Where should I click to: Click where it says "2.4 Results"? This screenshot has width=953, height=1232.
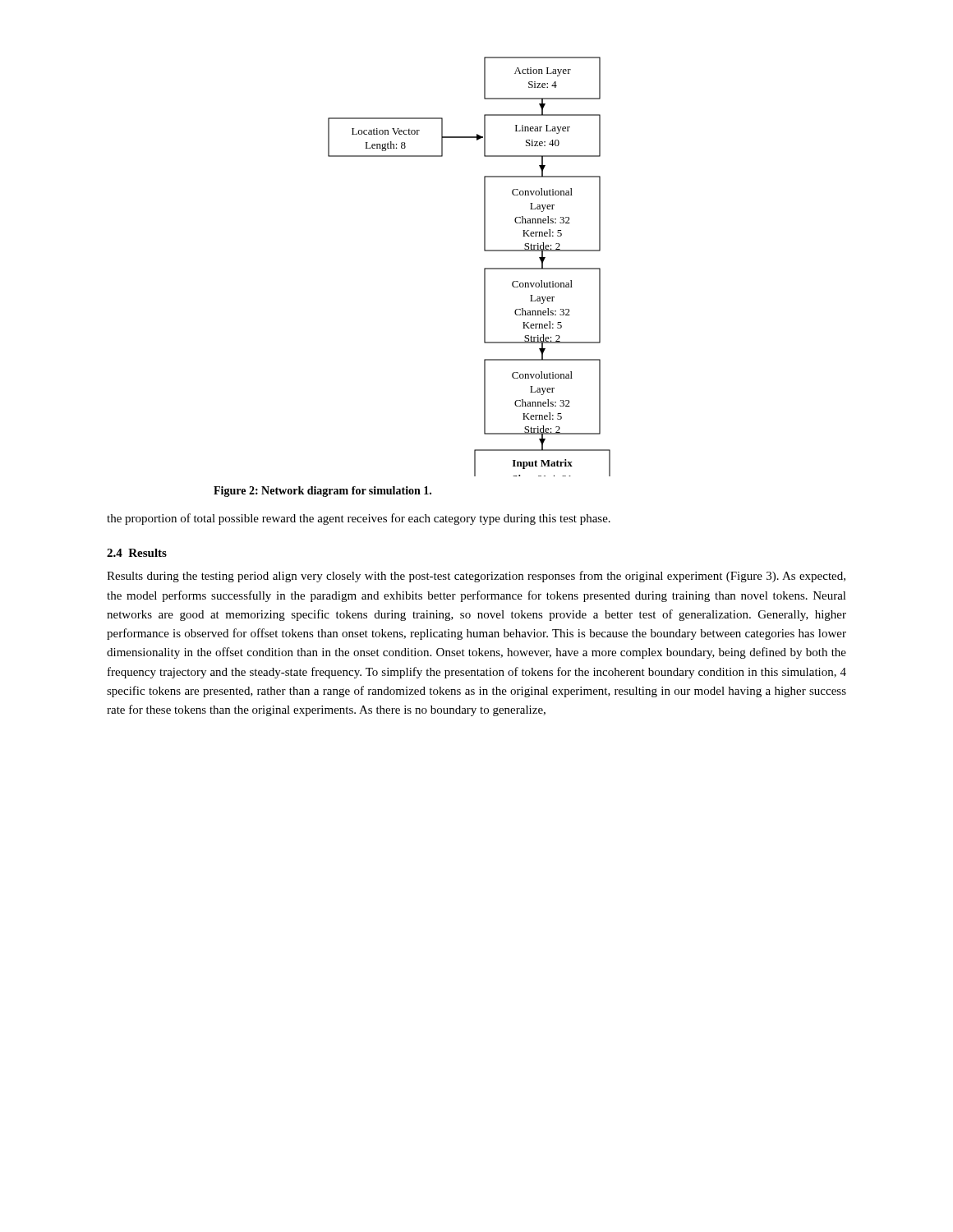137,553
